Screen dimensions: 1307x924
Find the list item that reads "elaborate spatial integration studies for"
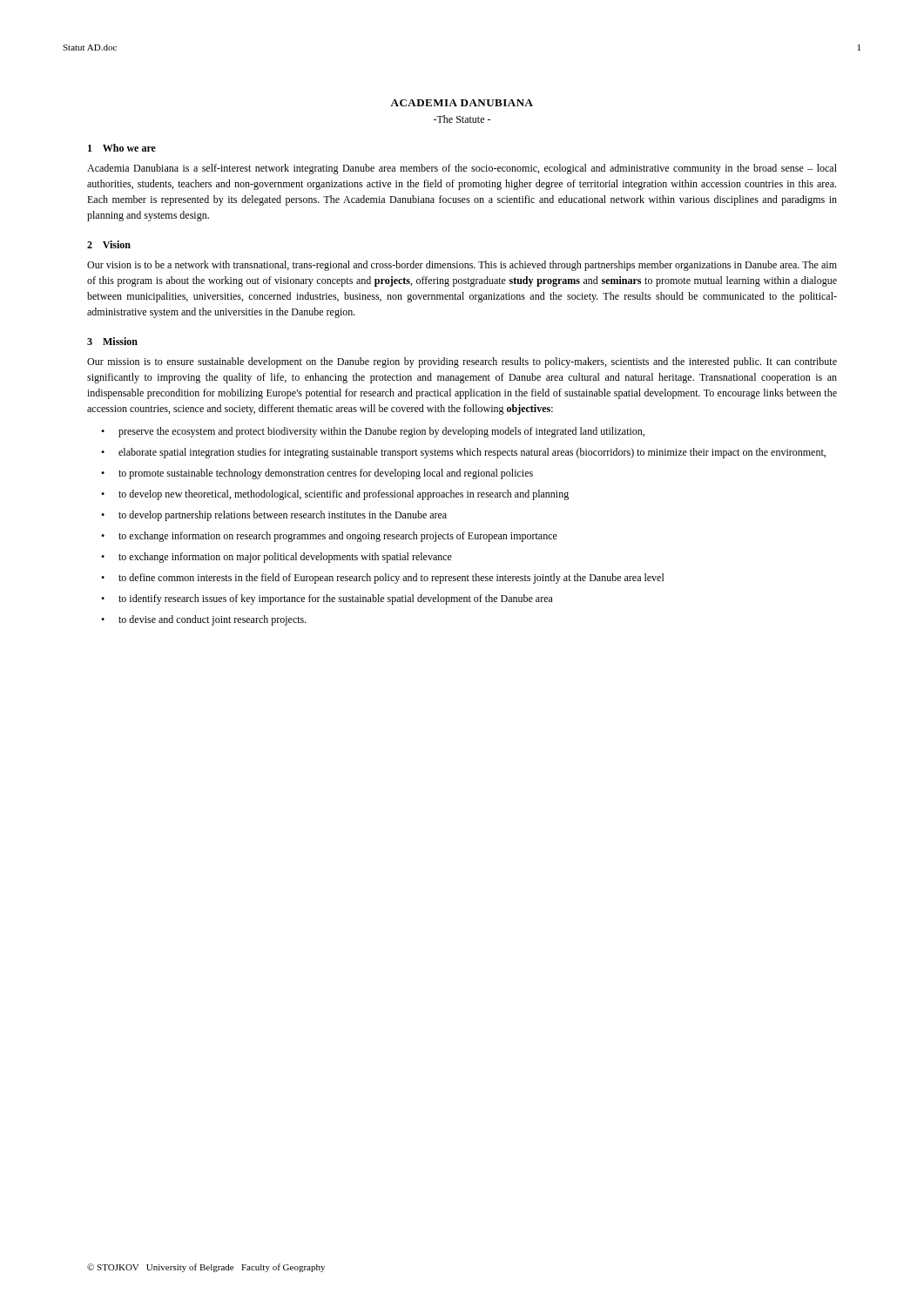(x=472, y=452)
